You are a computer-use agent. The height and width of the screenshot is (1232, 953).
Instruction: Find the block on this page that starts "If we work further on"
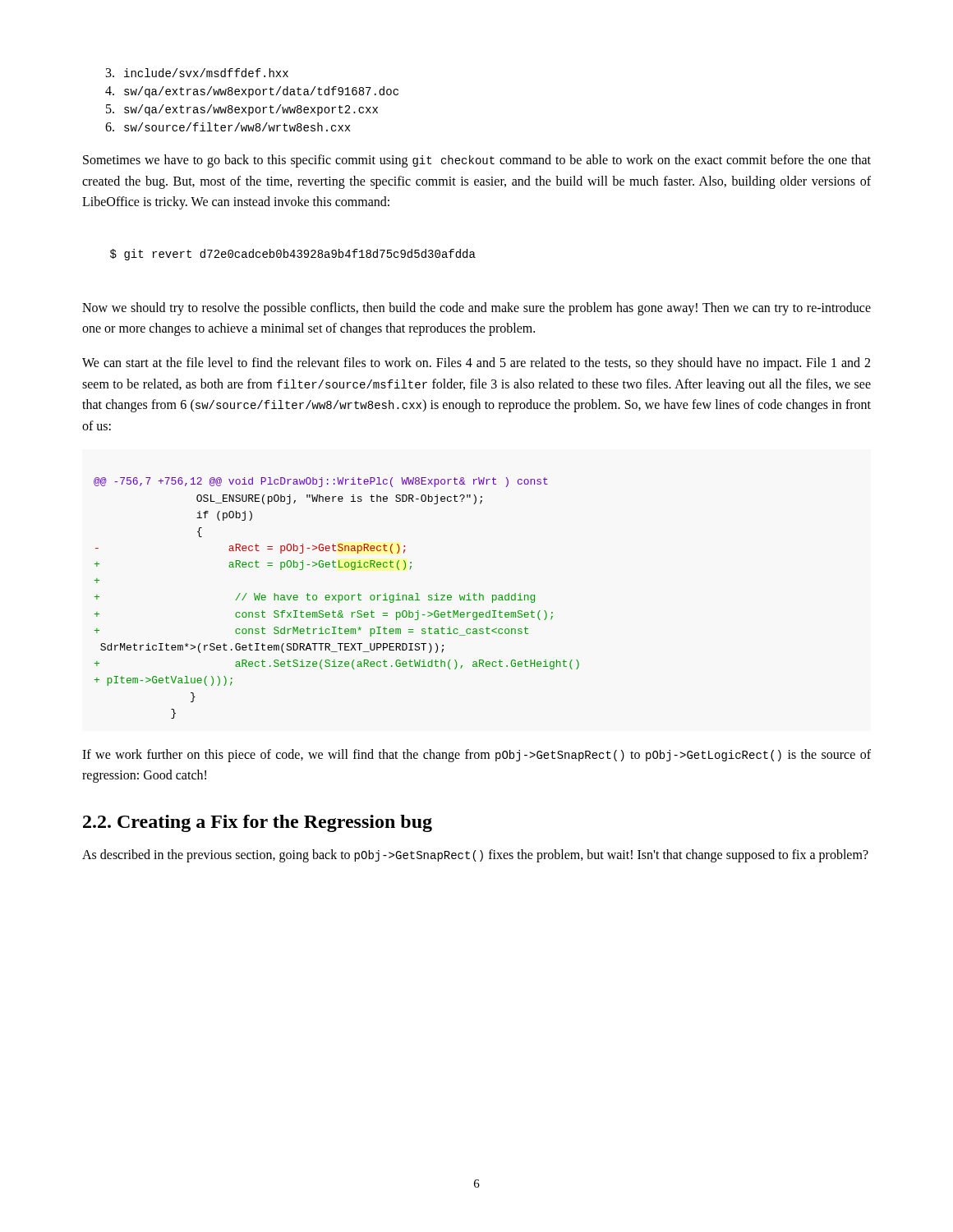tap(476, 765)
